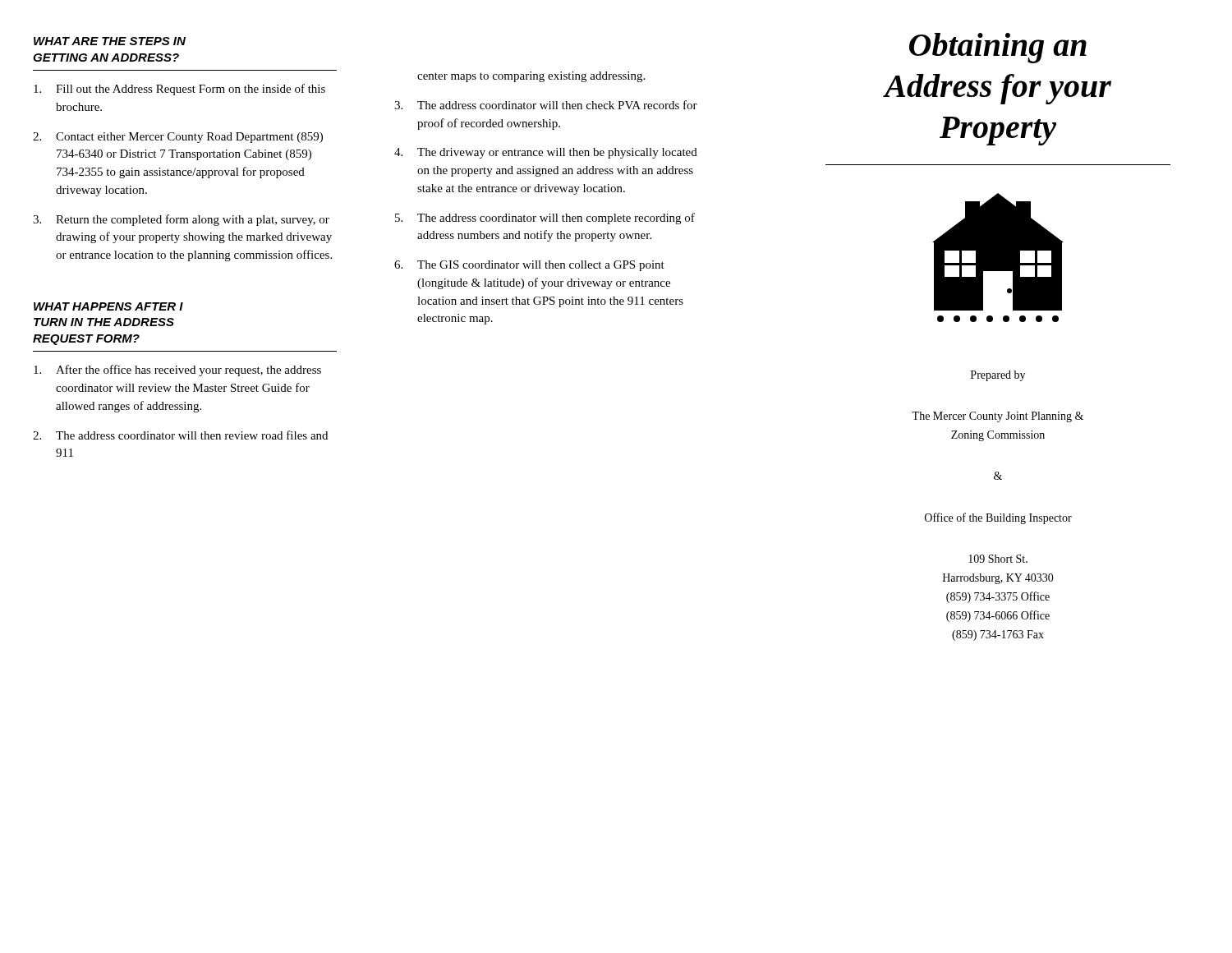Viewport: 1232px width, 953px height.
Task: Select the block starting "4. The driveway or entrance will then be"
Action: (546, 171)
